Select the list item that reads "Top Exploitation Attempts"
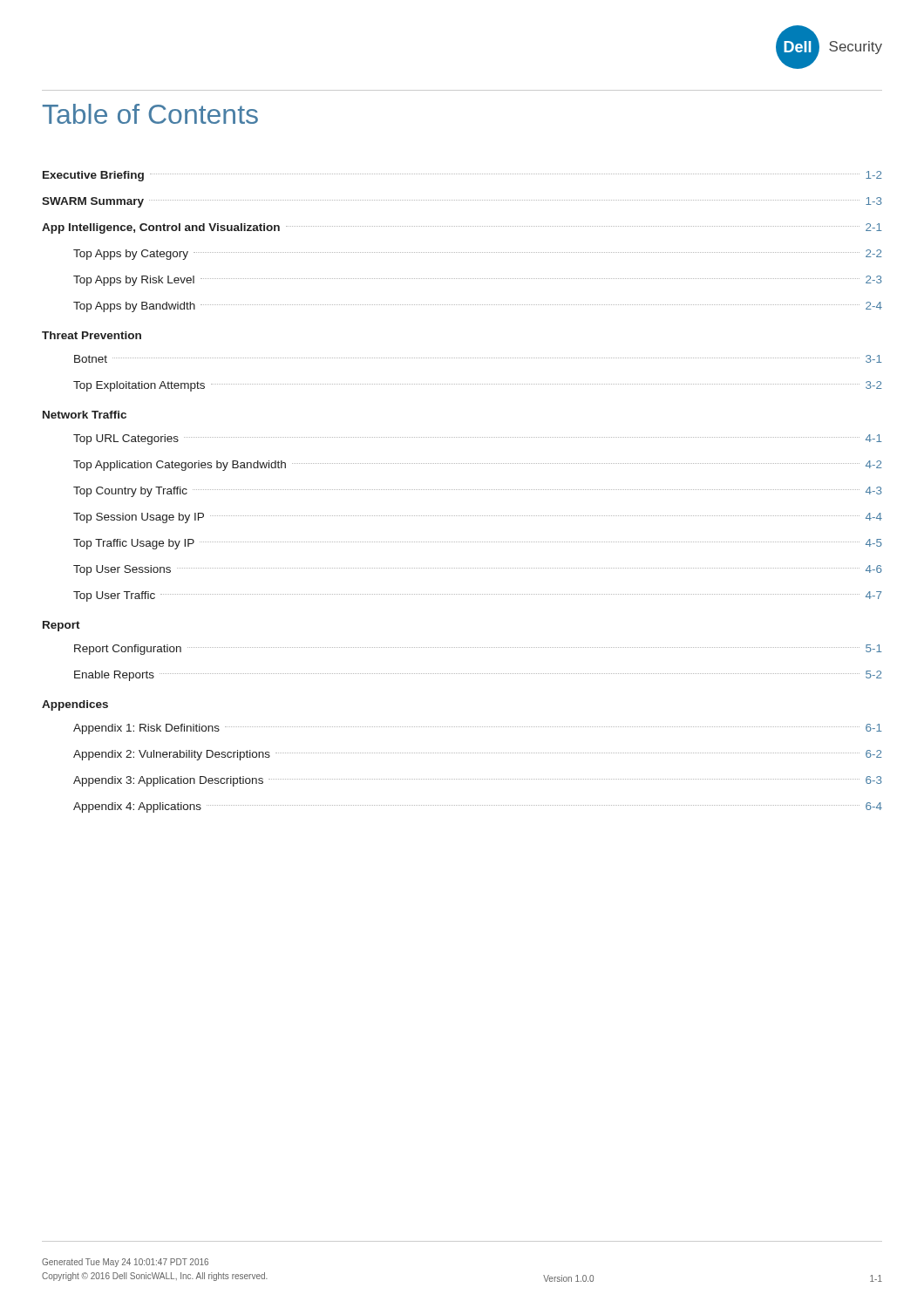This screenshot has width=924, height=1308. point(462,385)
